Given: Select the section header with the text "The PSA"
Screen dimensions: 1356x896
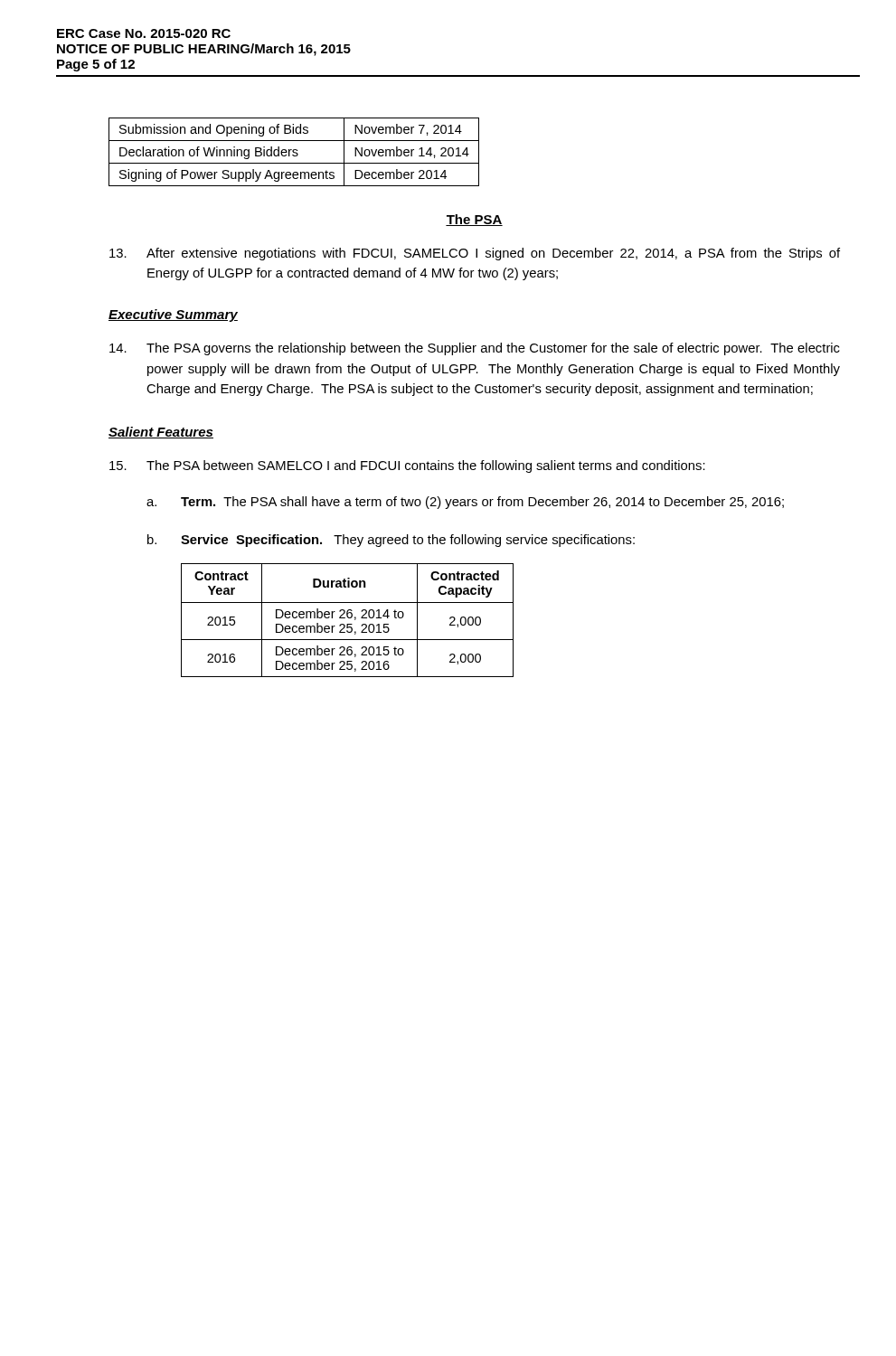Looking at the screenshot, I should coord(474,219).
